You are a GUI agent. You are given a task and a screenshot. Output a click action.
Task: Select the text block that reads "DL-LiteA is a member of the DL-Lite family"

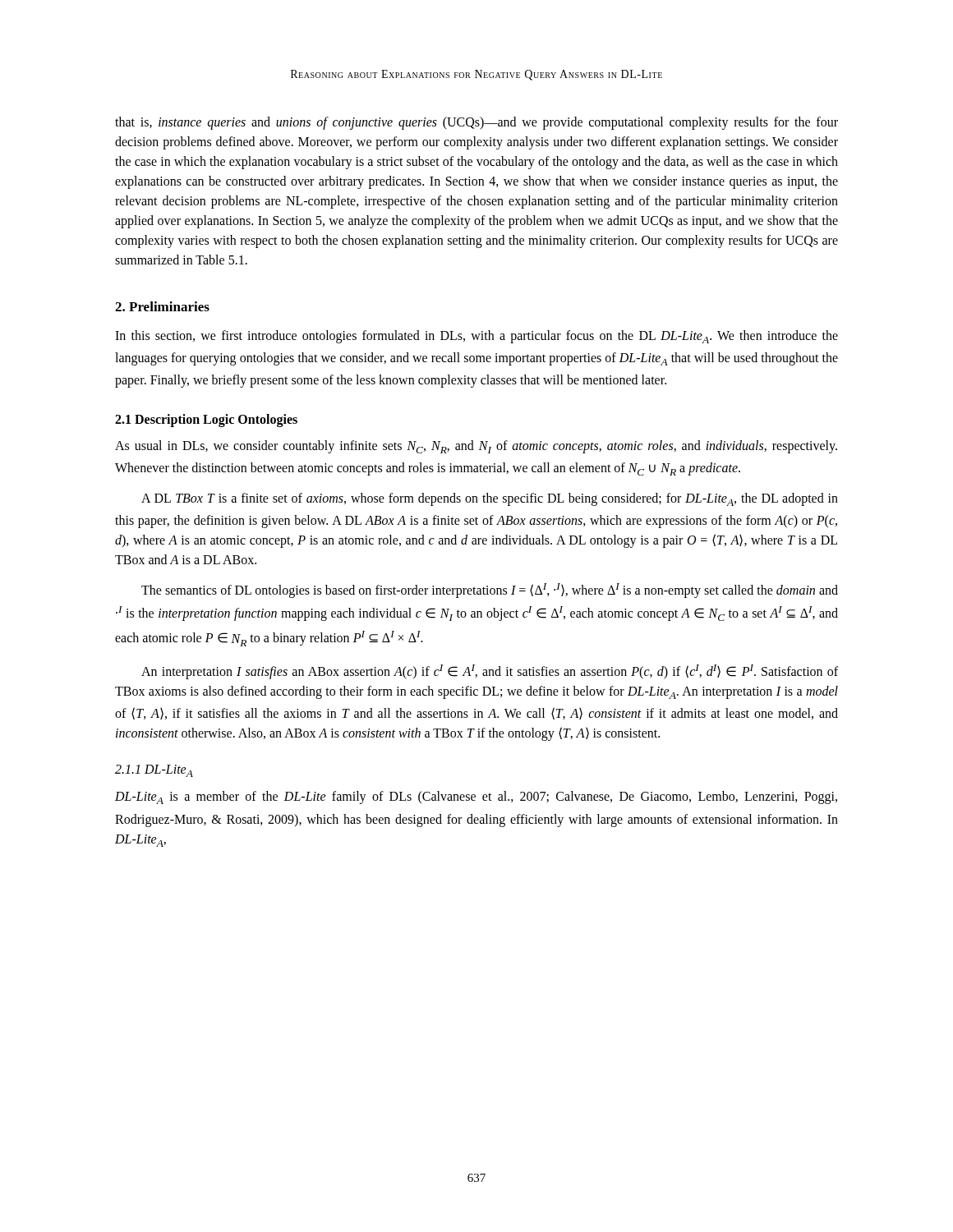[476, 819]
